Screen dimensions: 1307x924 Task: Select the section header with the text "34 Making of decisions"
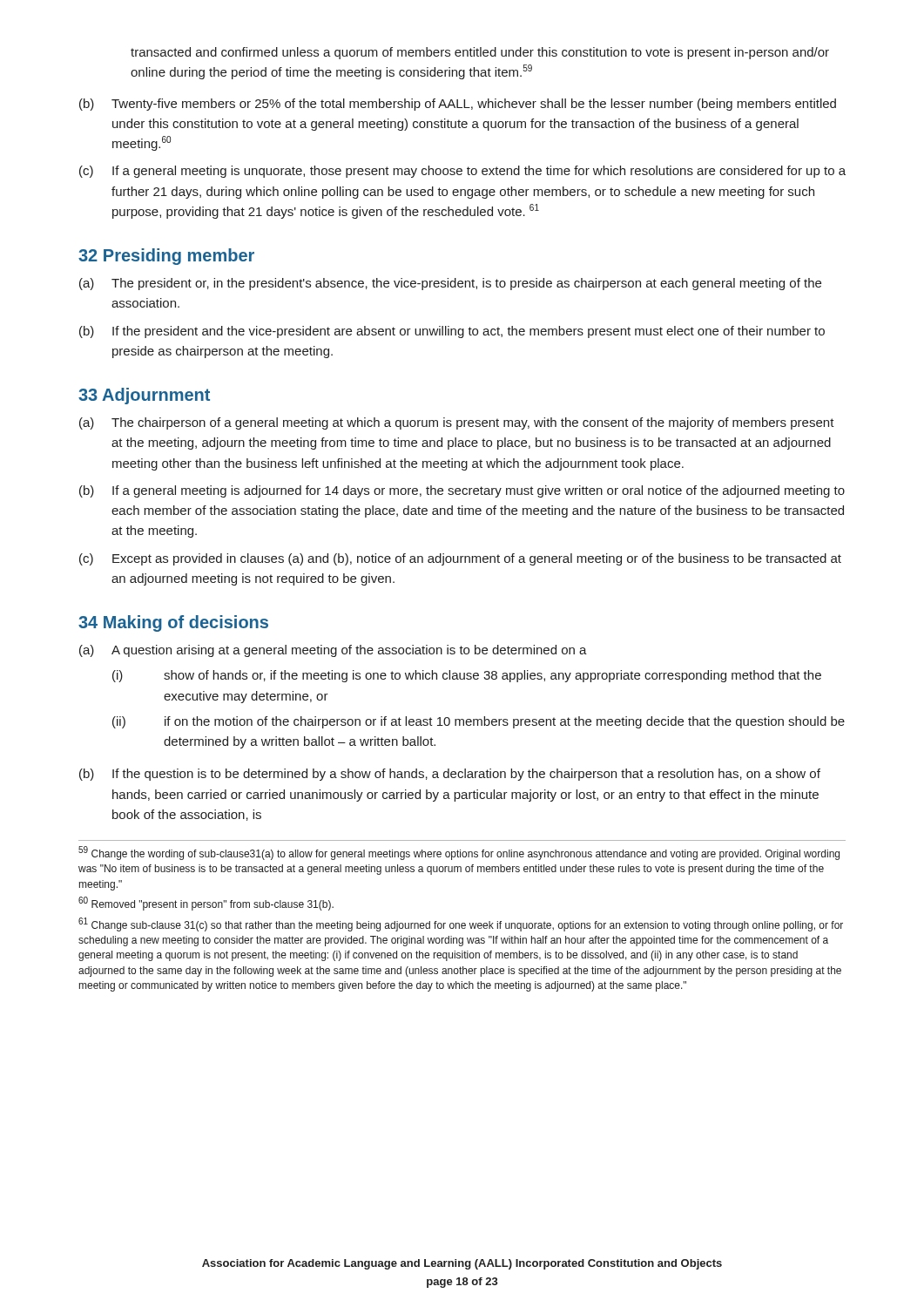(174, 622)
